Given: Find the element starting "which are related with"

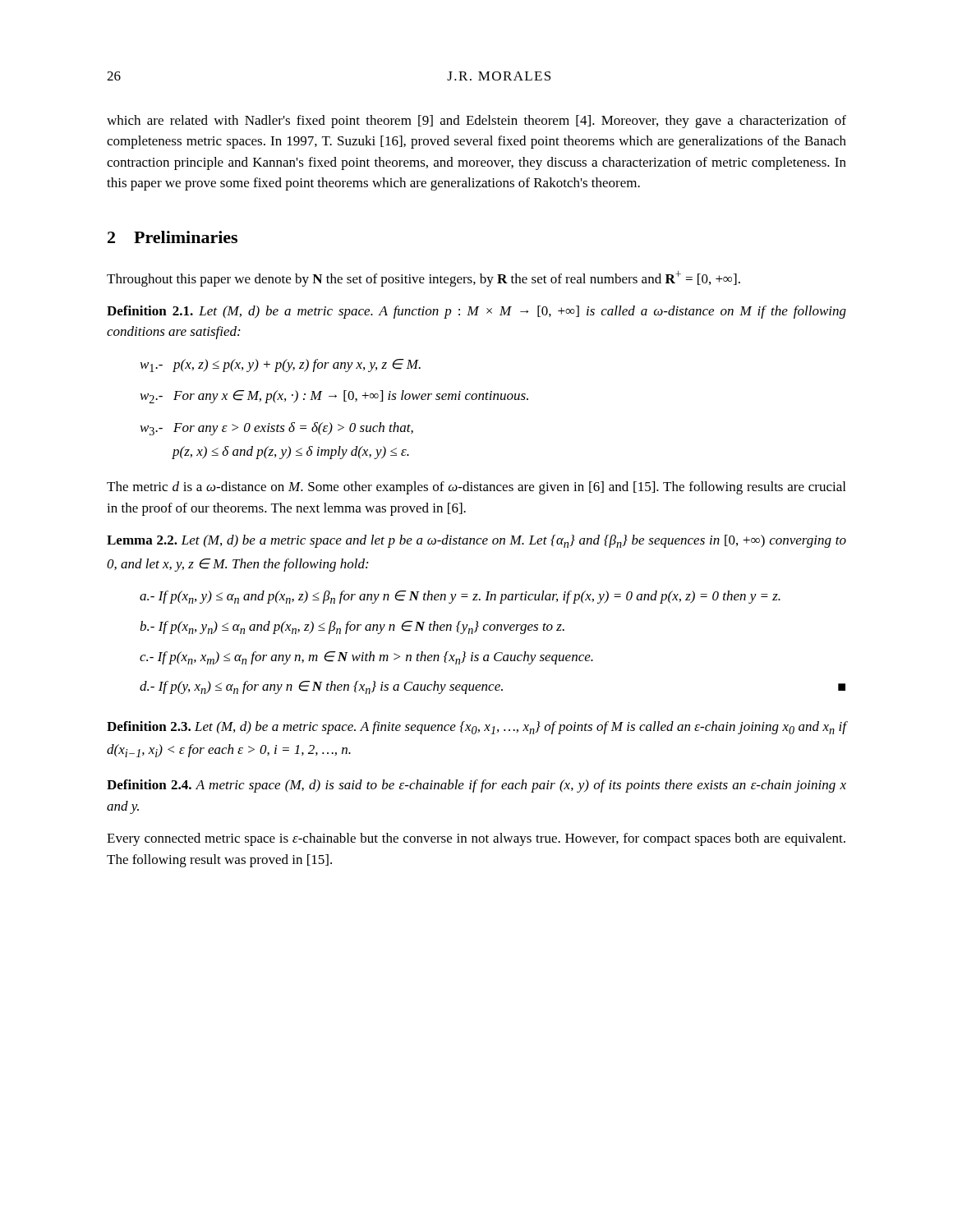Looking at the screenshot, I should click(476, 151).
